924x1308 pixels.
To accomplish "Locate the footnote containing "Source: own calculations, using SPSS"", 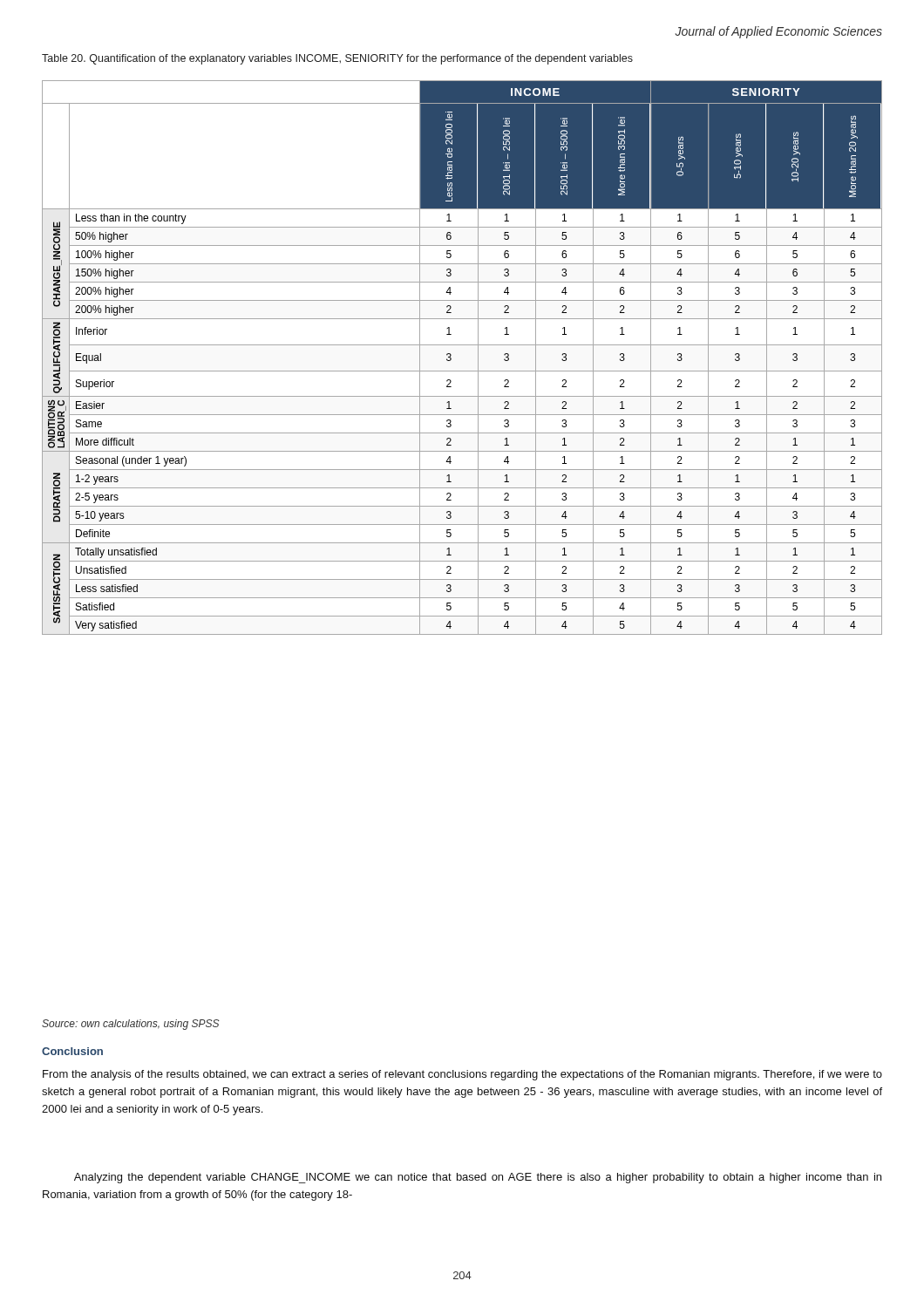I will coord(131,1024).
